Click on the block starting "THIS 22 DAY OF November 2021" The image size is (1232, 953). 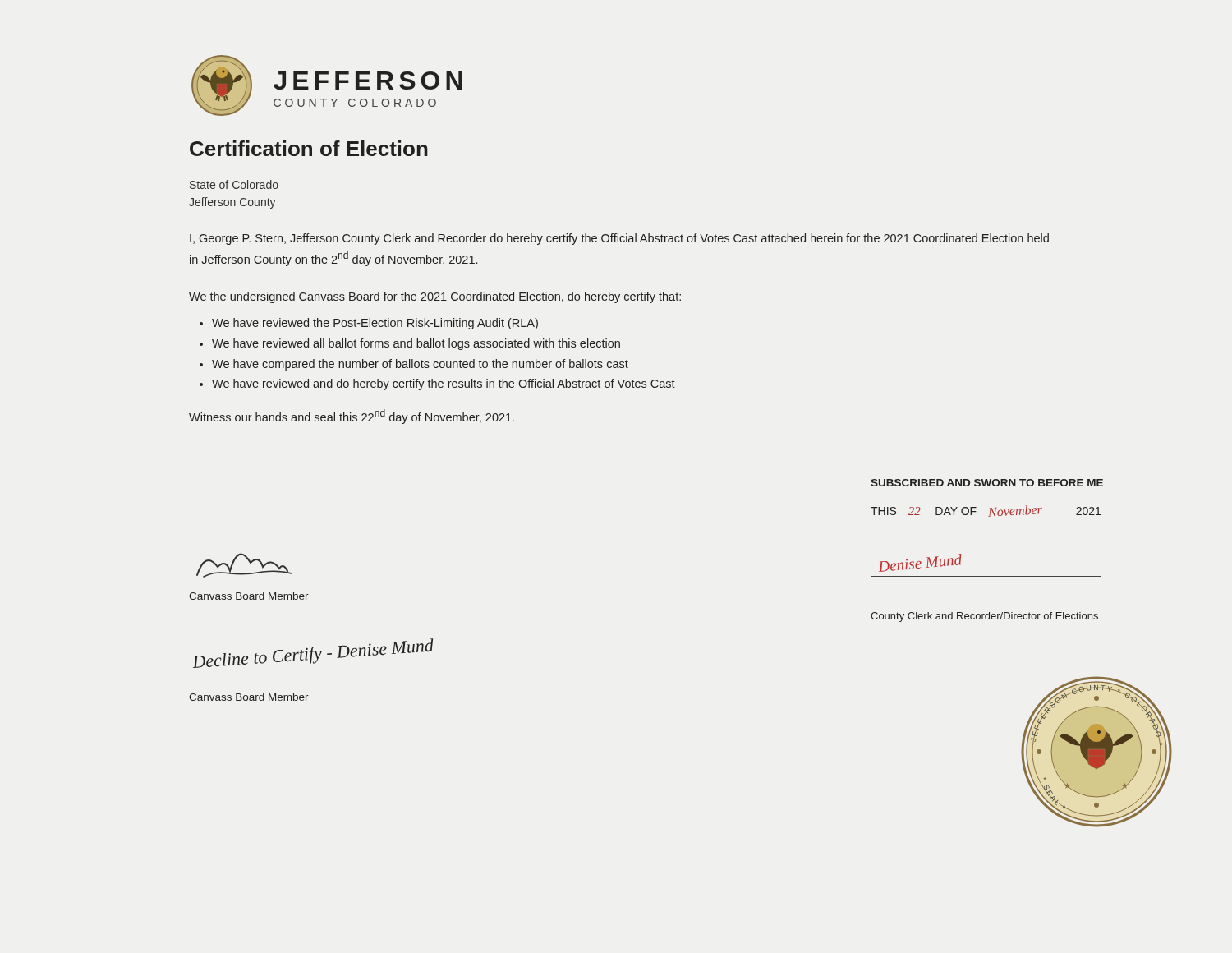(986, 511)
